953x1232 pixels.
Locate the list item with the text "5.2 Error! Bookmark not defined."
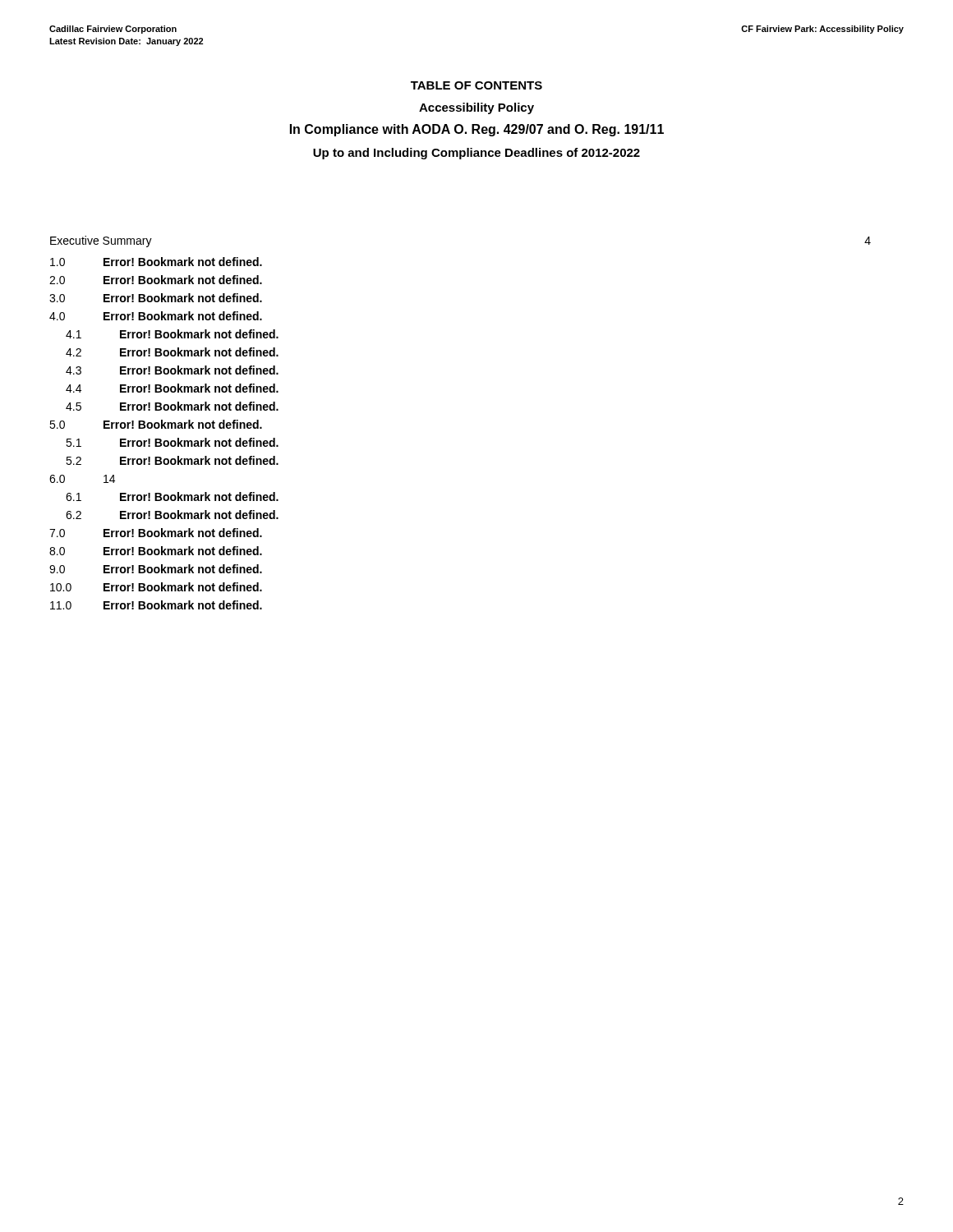164,461
